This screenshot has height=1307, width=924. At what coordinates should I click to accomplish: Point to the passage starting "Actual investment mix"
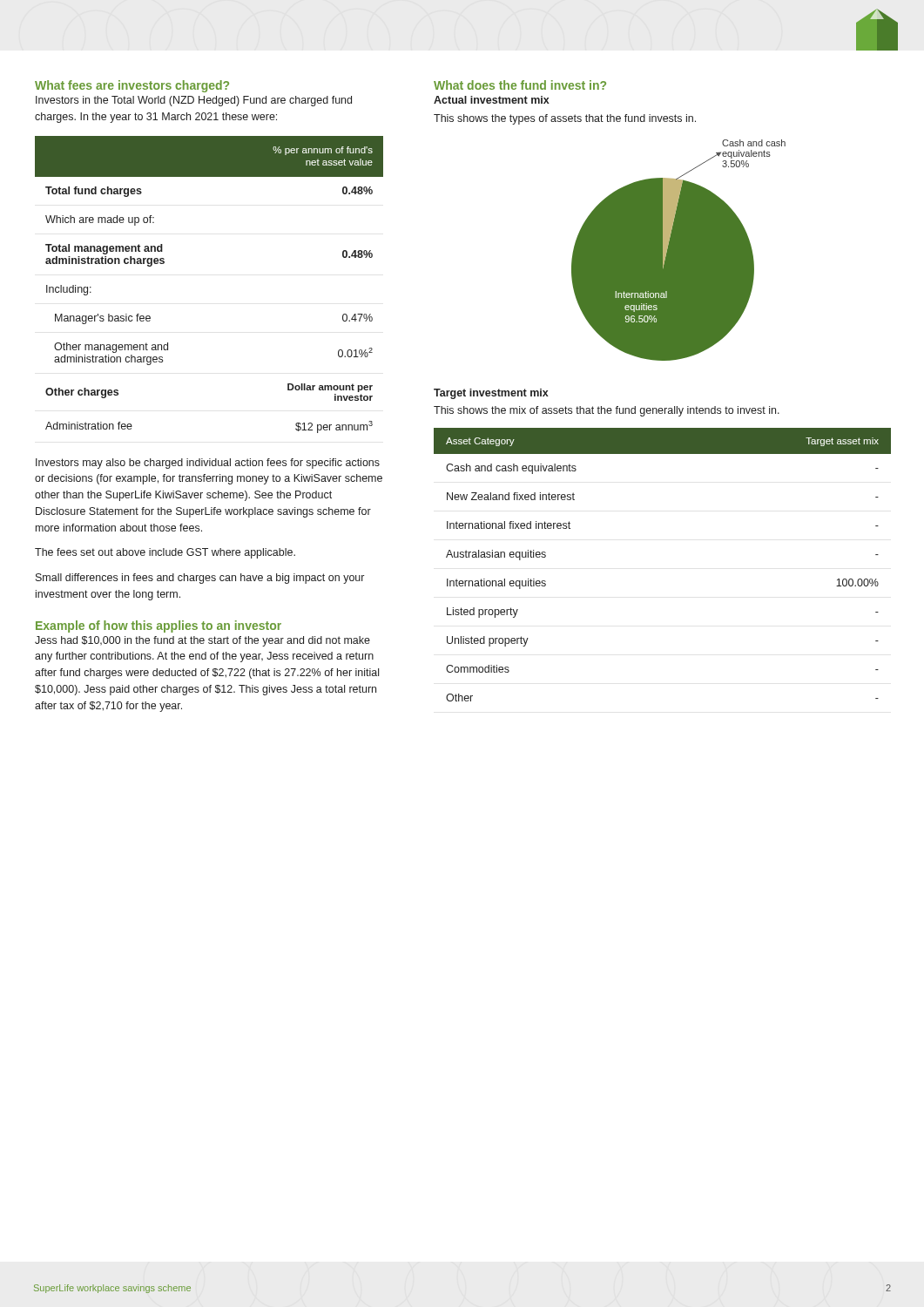tap(491, 100)
